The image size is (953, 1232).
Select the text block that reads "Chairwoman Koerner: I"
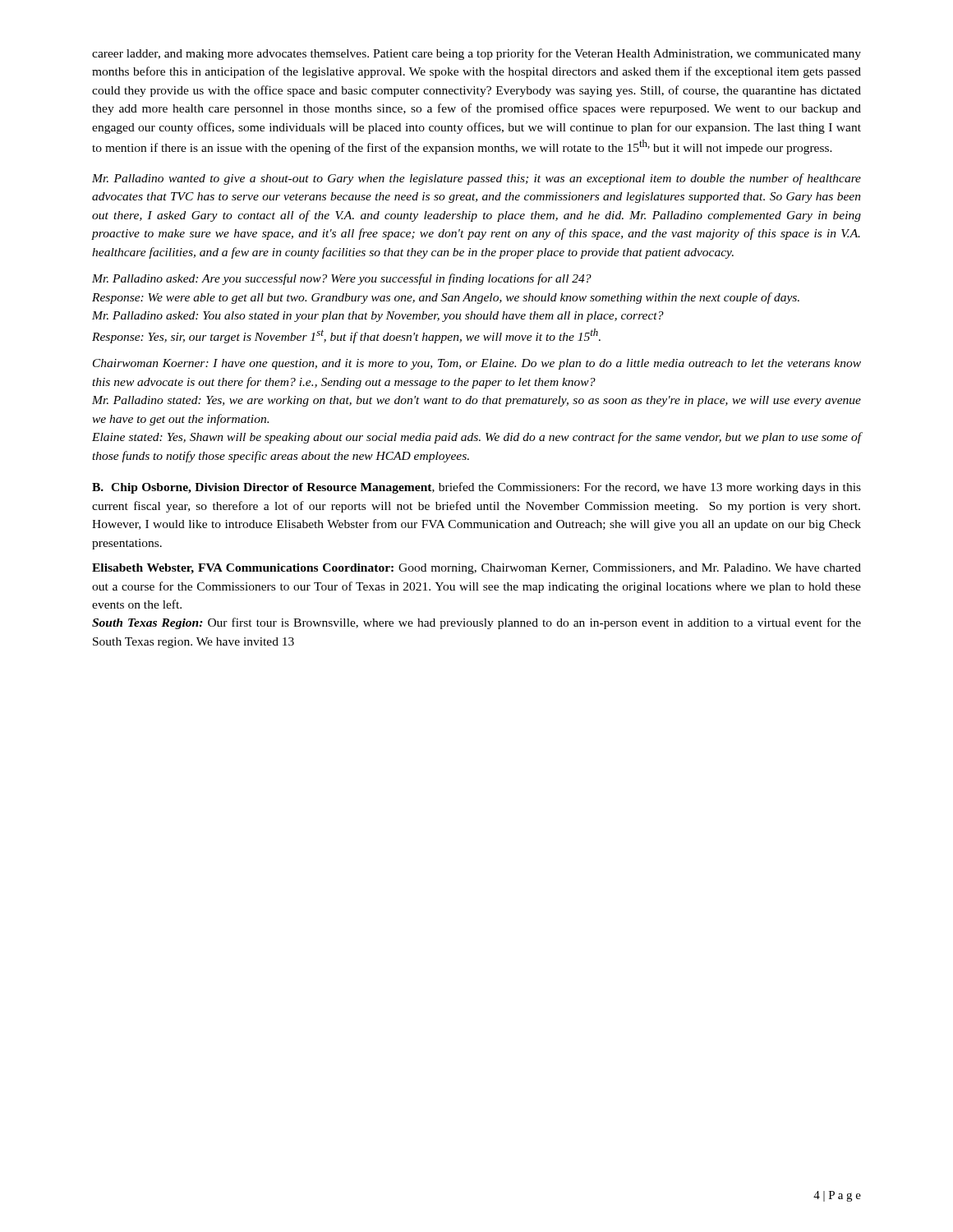[476, 410]
